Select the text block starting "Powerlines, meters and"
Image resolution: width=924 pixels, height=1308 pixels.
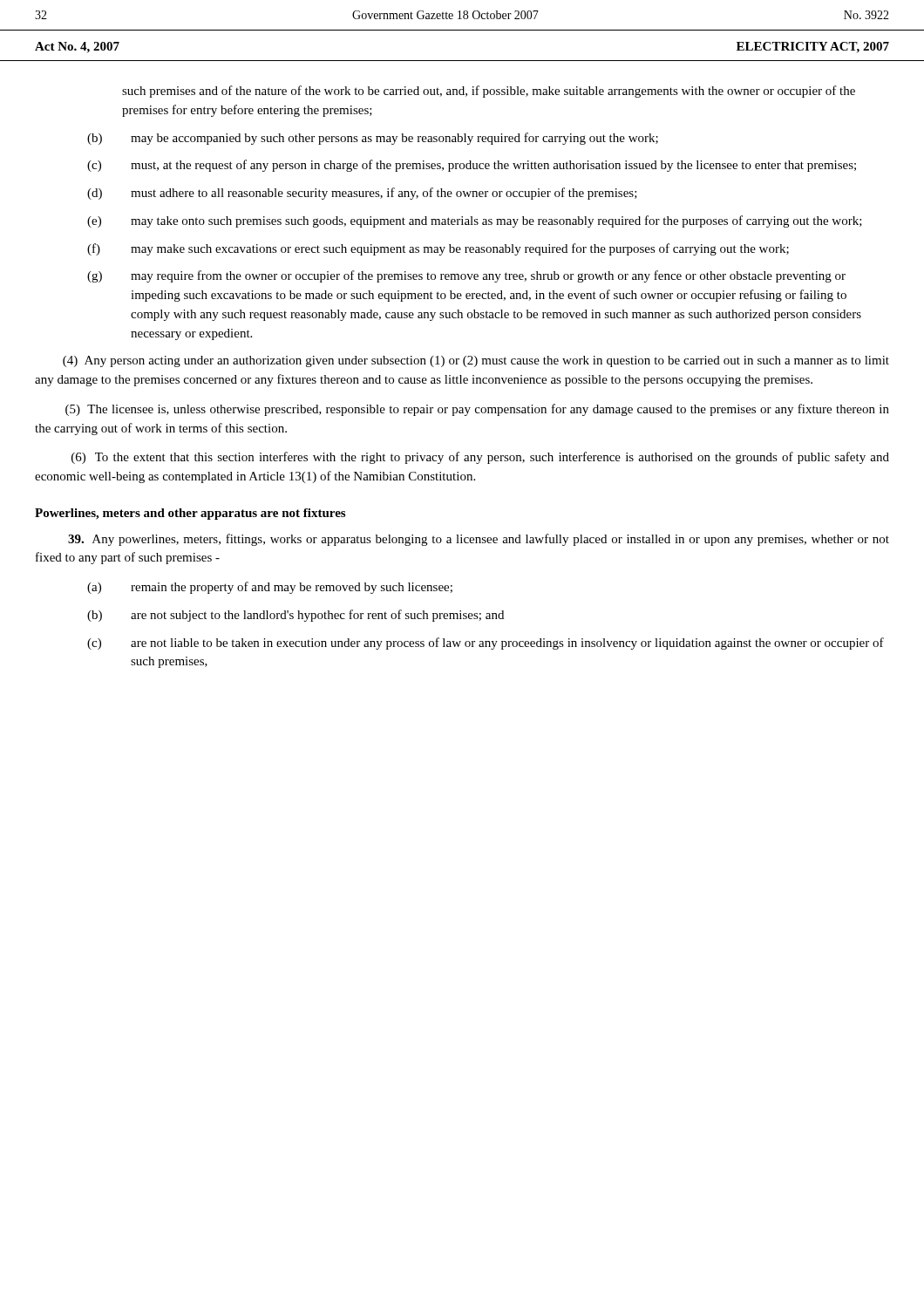click(190, 513)
